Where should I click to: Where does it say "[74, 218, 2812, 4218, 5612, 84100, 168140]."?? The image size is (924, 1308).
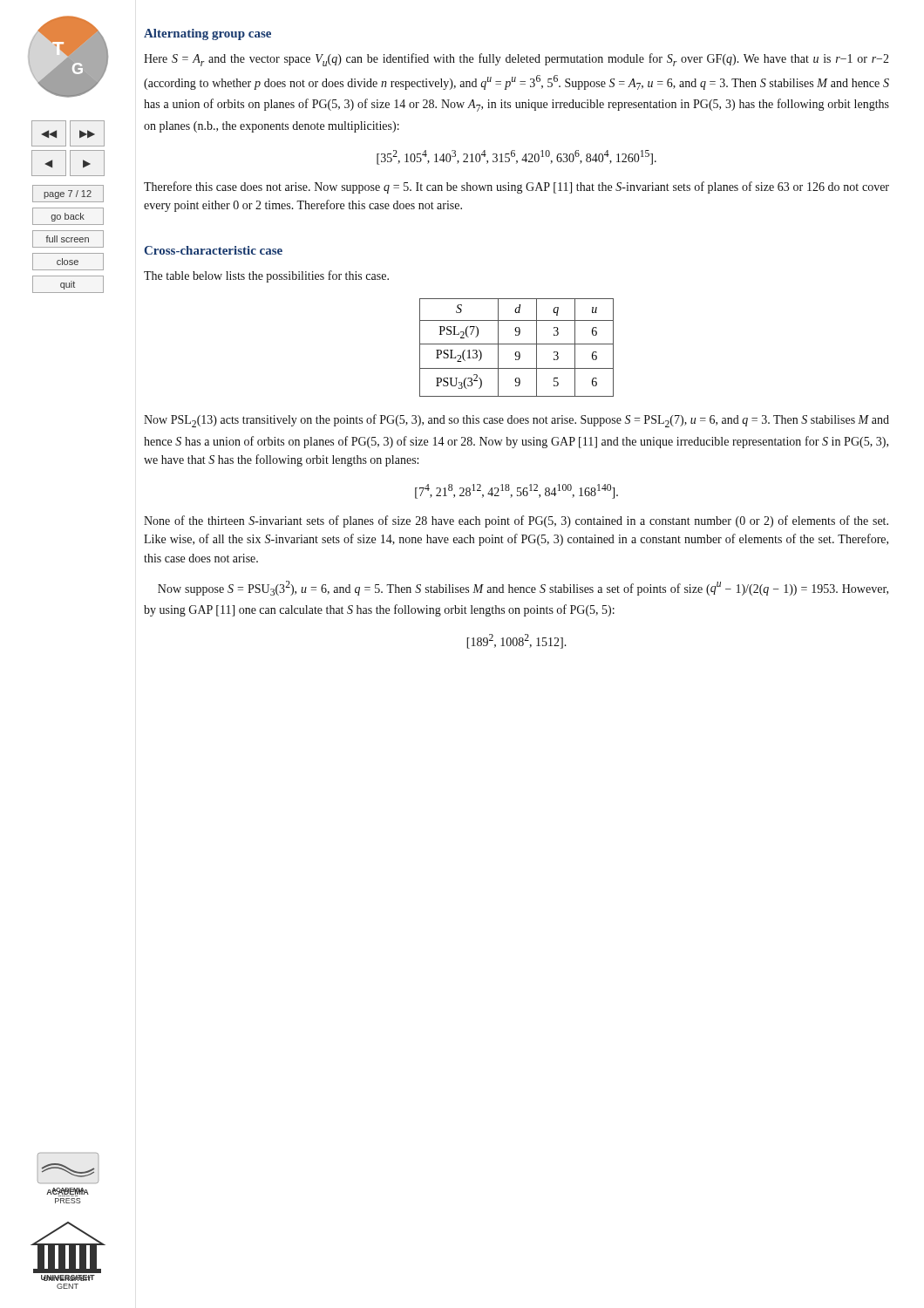[516, 490]
